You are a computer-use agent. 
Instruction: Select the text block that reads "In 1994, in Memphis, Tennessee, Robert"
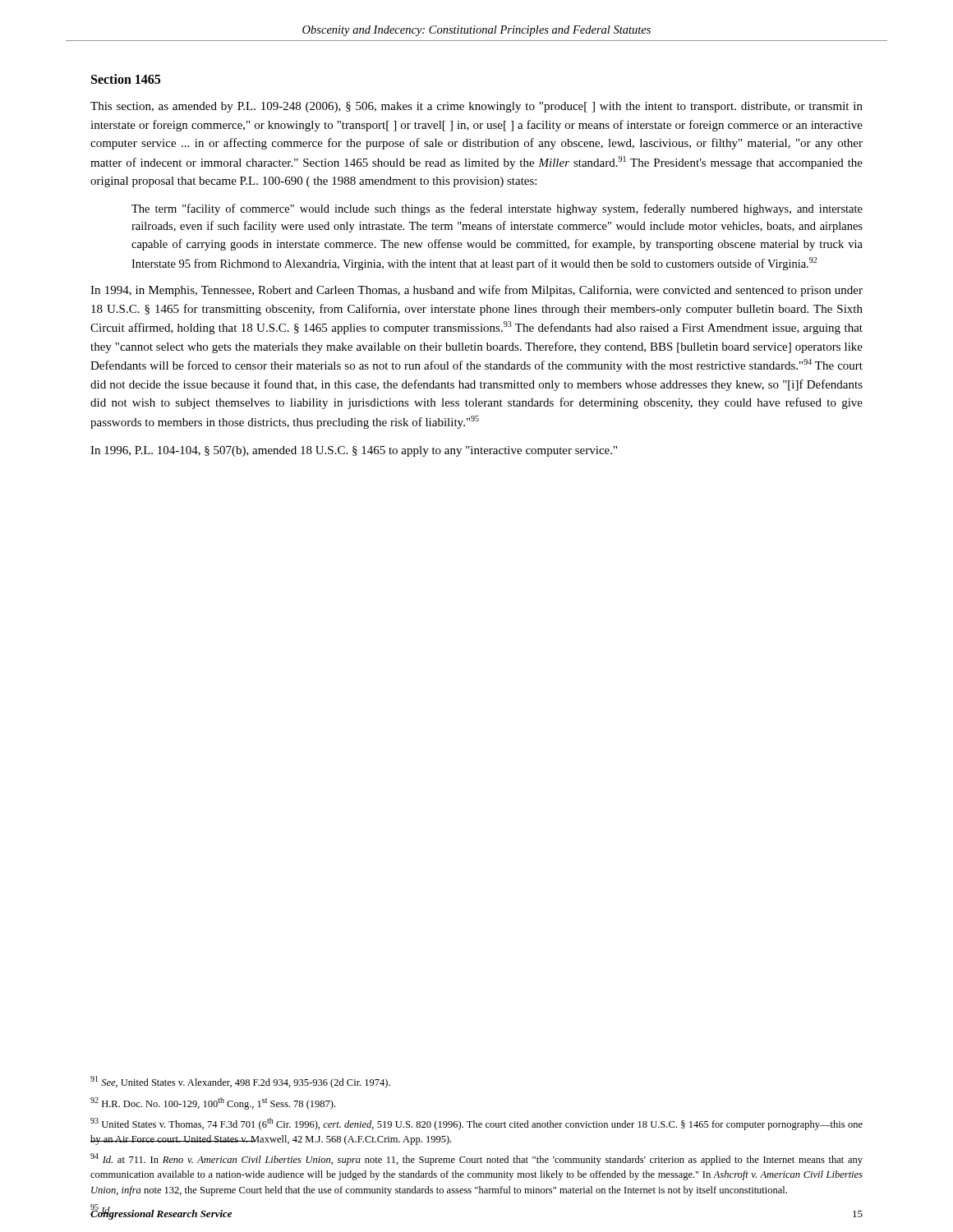click(476, 356)
